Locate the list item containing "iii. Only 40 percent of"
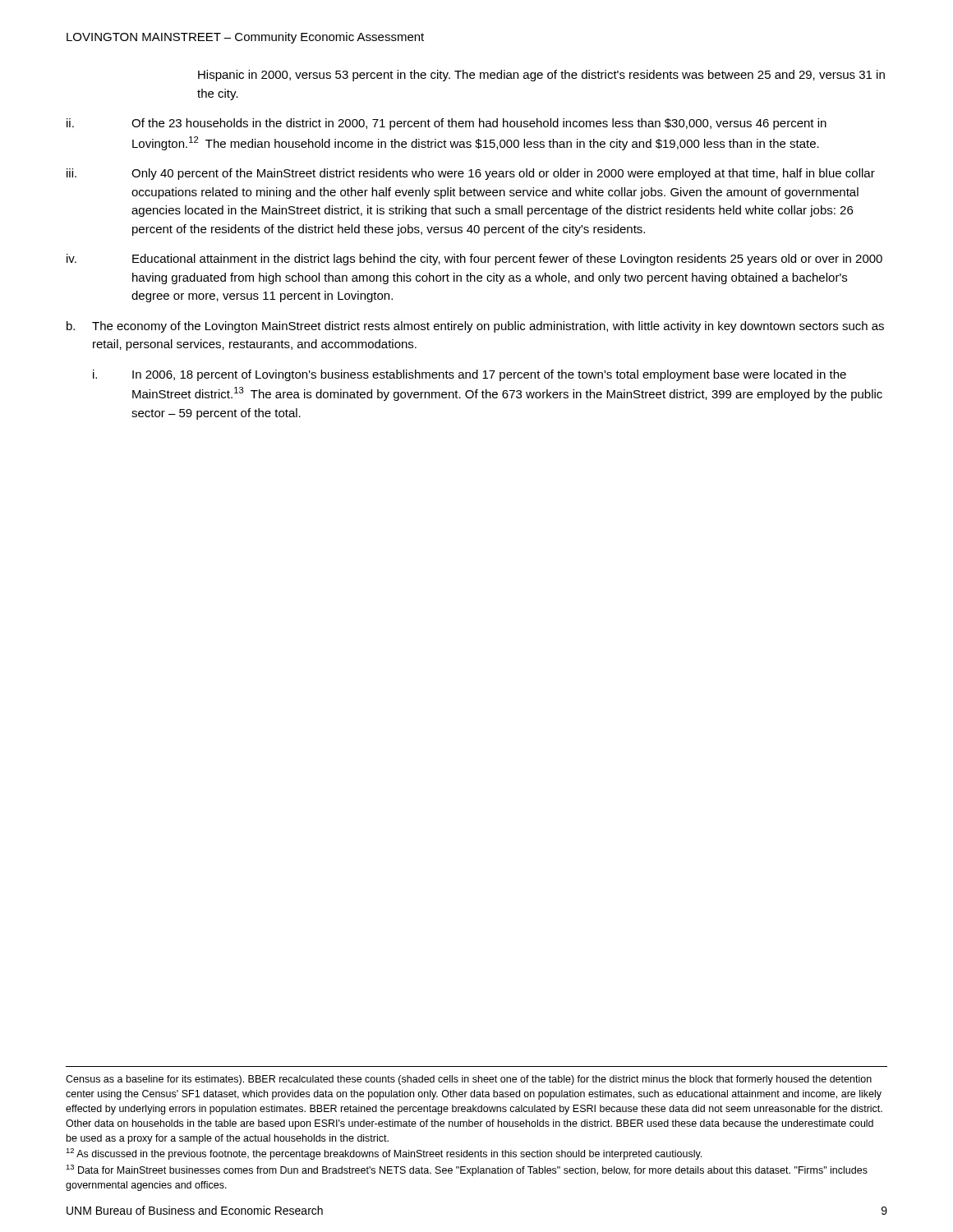953x1232 pixels. click(x=476, y=201)
